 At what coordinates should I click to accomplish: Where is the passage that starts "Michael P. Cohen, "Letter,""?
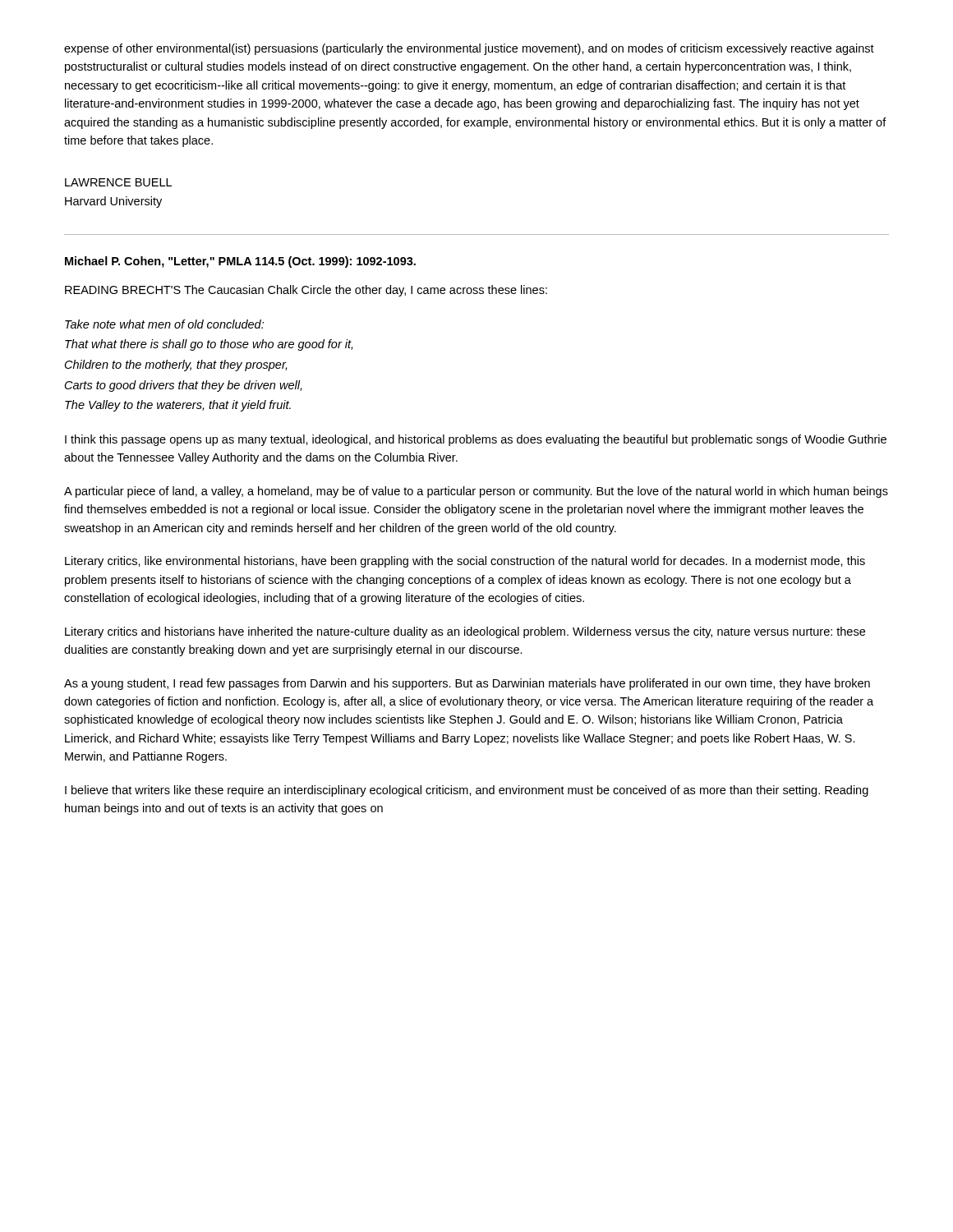coord(240,261)
